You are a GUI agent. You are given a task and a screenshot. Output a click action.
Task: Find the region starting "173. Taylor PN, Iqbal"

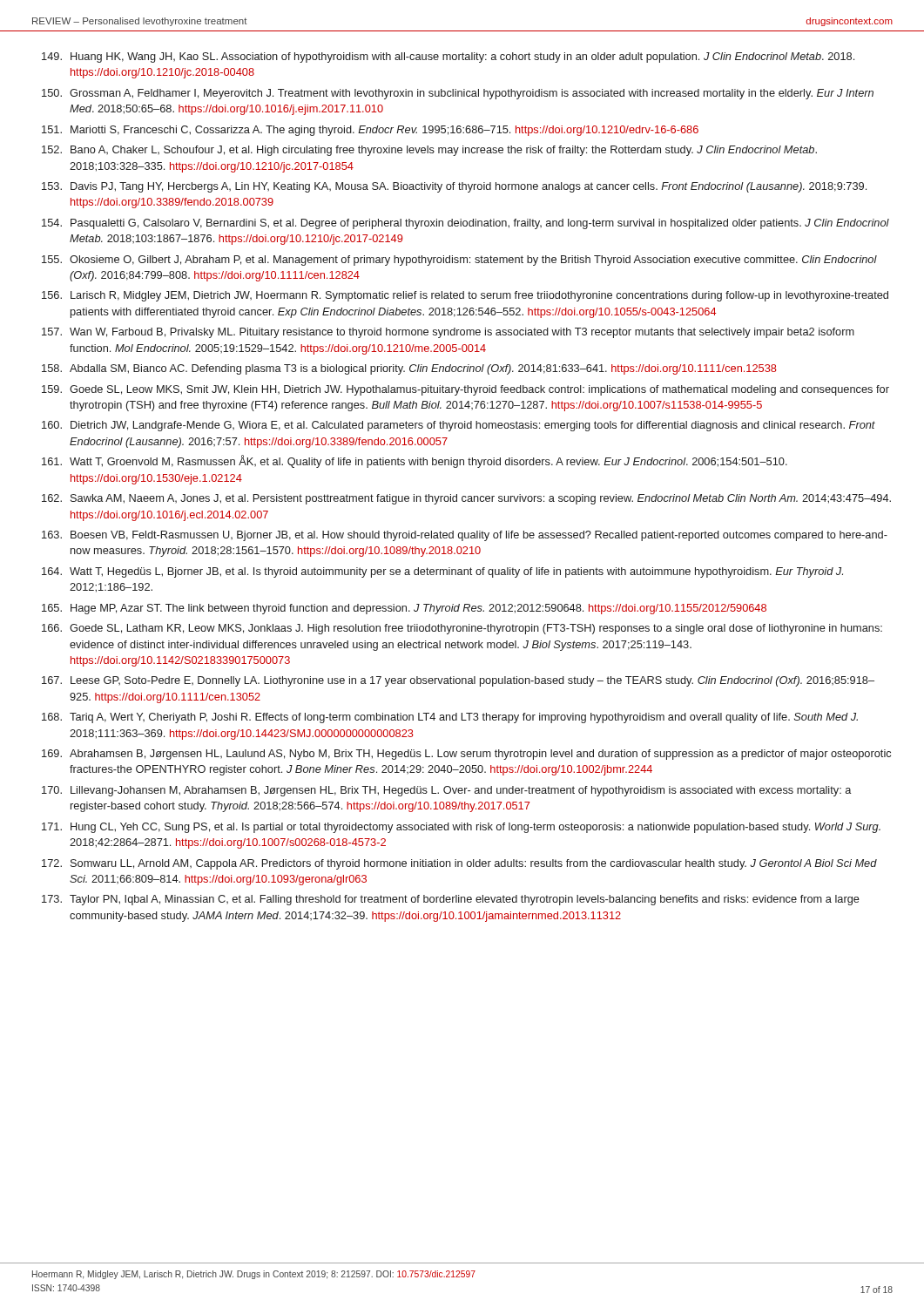462,908
